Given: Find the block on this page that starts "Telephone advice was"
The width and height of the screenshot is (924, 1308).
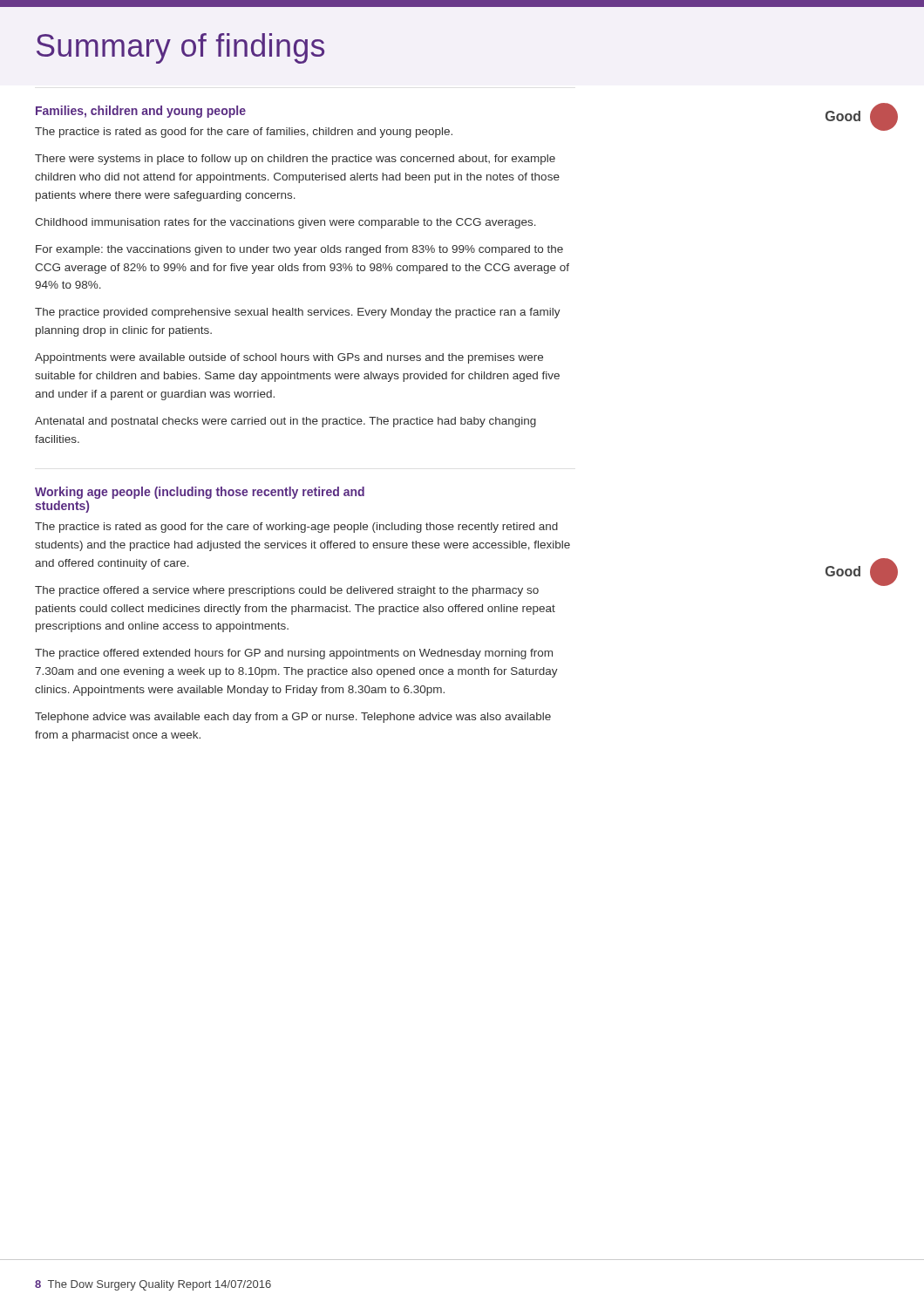Looking at the screenshot, I should pos(293,726).
